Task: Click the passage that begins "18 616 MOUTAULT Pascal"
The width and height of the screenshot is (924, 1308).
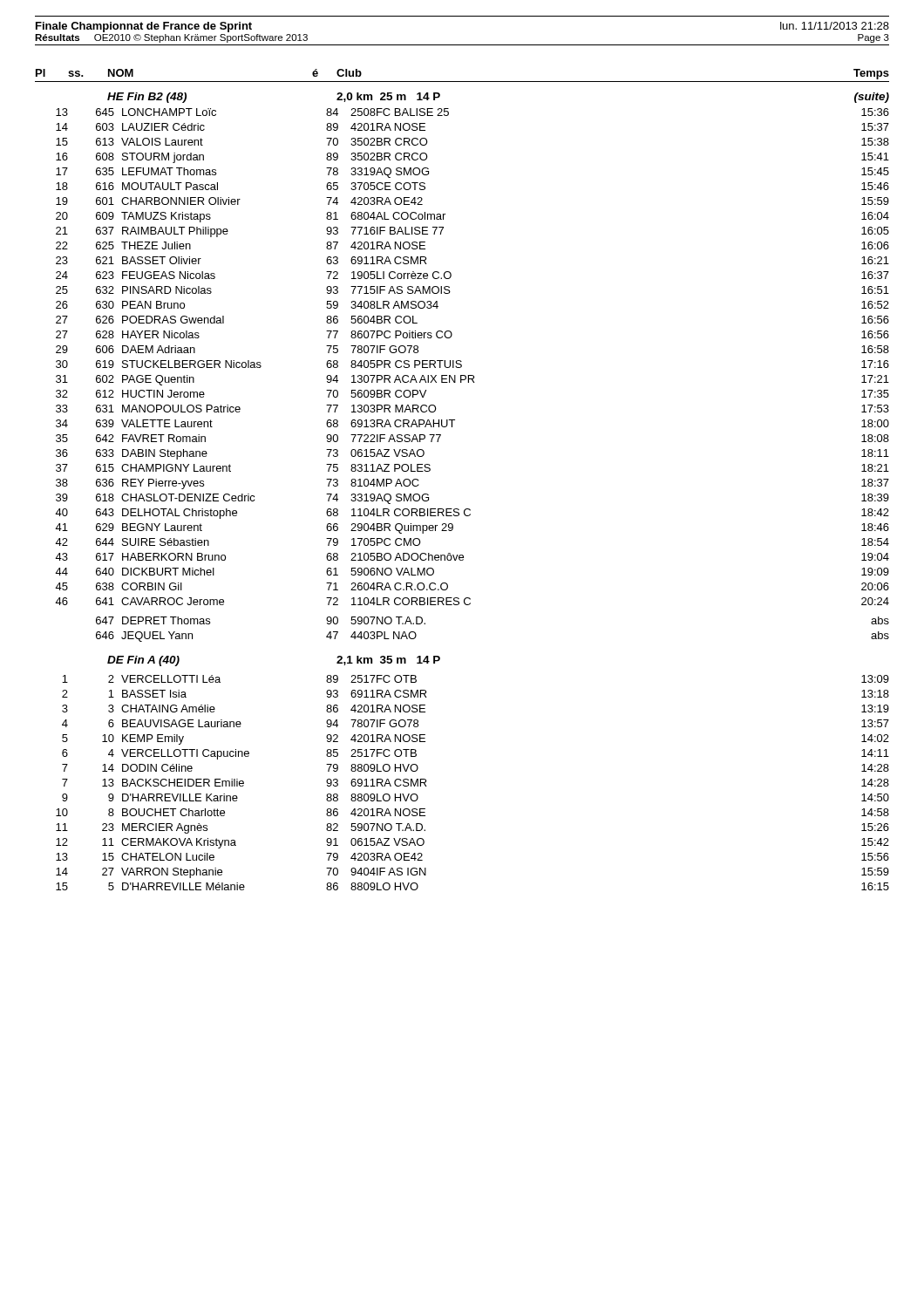Action: [150, 186]
